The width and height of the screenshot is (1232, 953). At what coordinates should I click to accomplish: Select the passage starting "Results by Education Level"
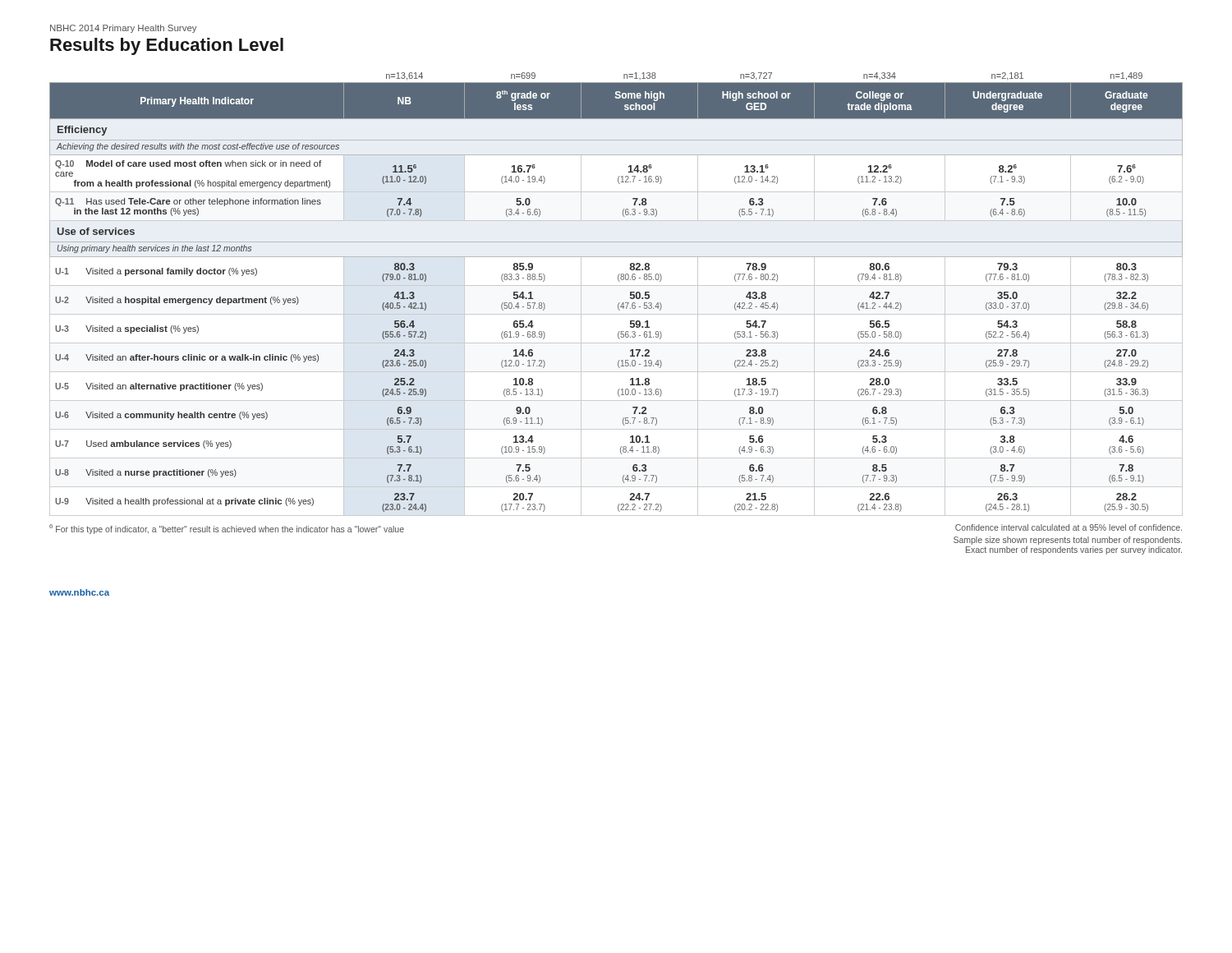[x=167, y=45]
